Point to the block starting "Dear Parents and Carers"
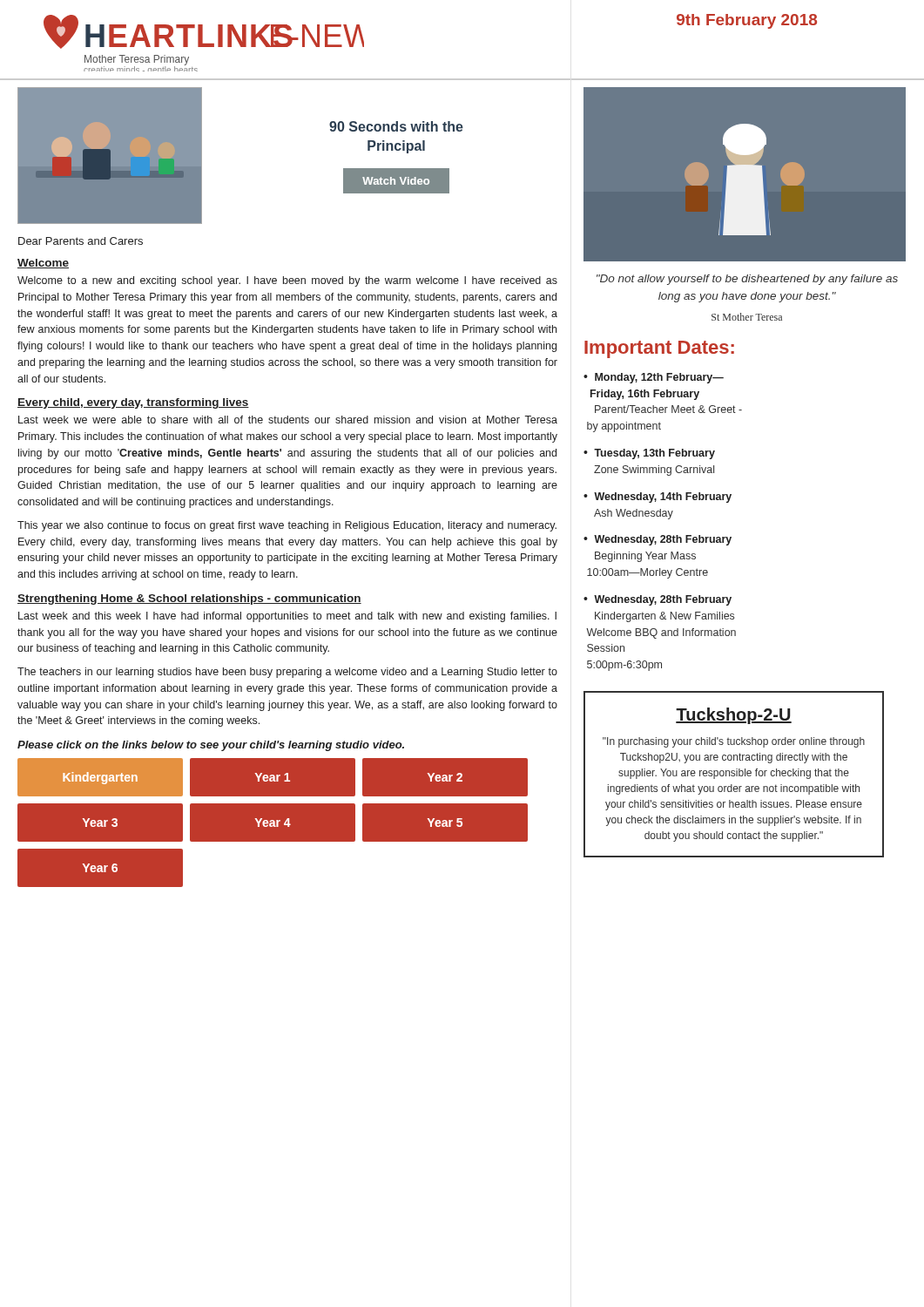The height and width of the screenshot is (1307, 924). coord(80,241)
